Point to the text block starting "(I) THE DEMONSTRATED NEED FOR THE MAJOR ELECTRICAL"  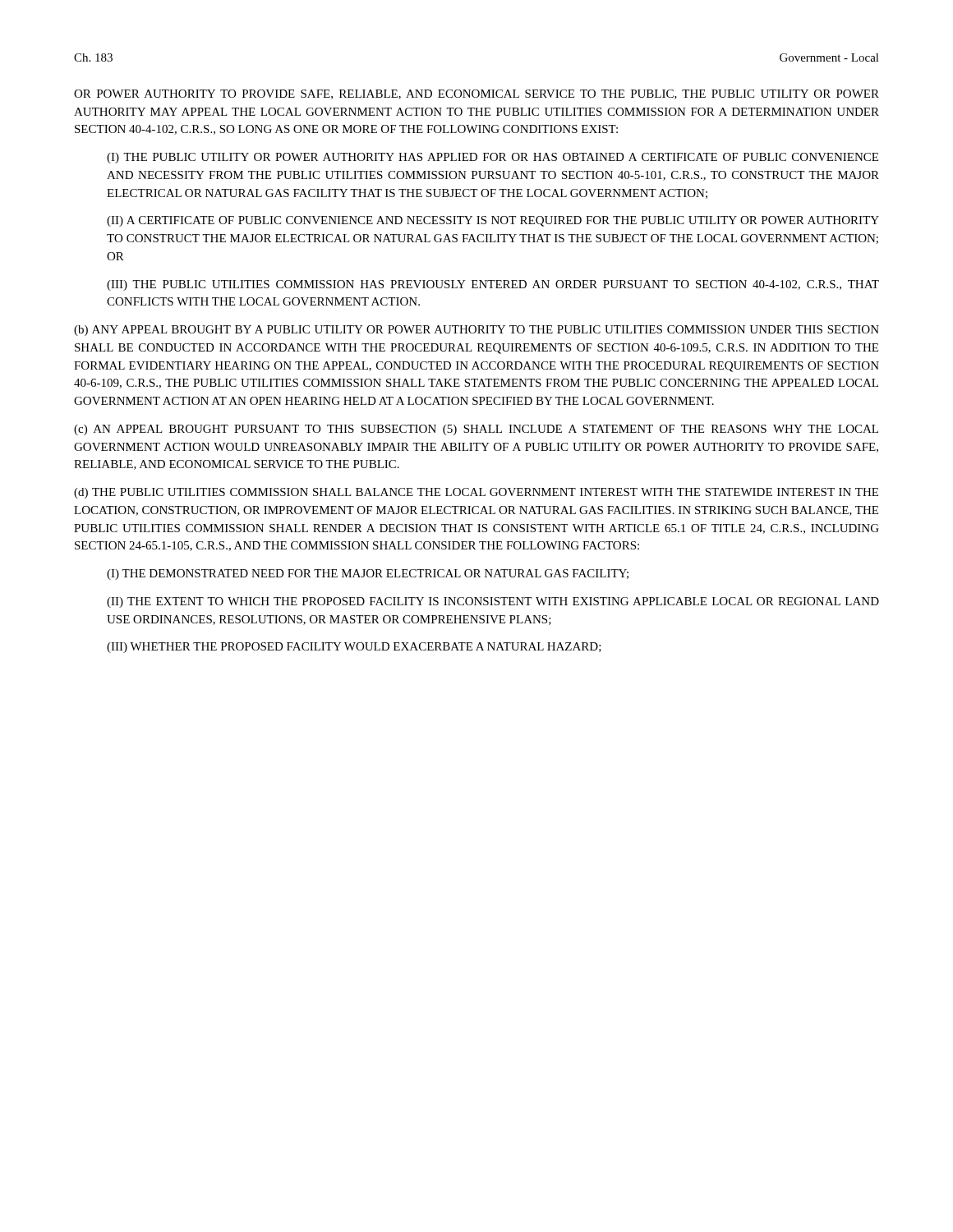click(x=368, y=573)
